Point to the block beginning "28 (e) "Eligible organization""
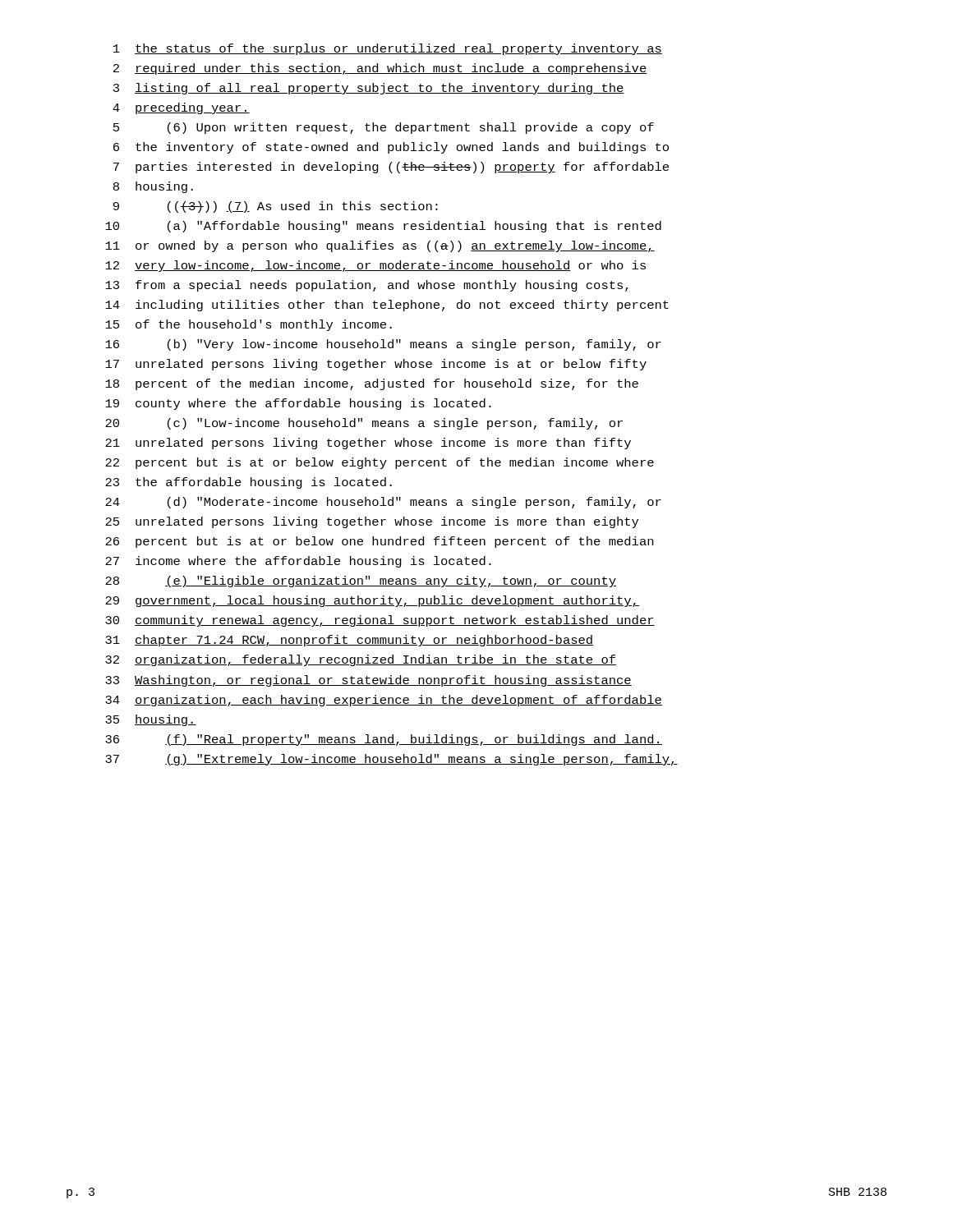The height and width of the screenshot is (1232, 953). [x=352, y=582]
